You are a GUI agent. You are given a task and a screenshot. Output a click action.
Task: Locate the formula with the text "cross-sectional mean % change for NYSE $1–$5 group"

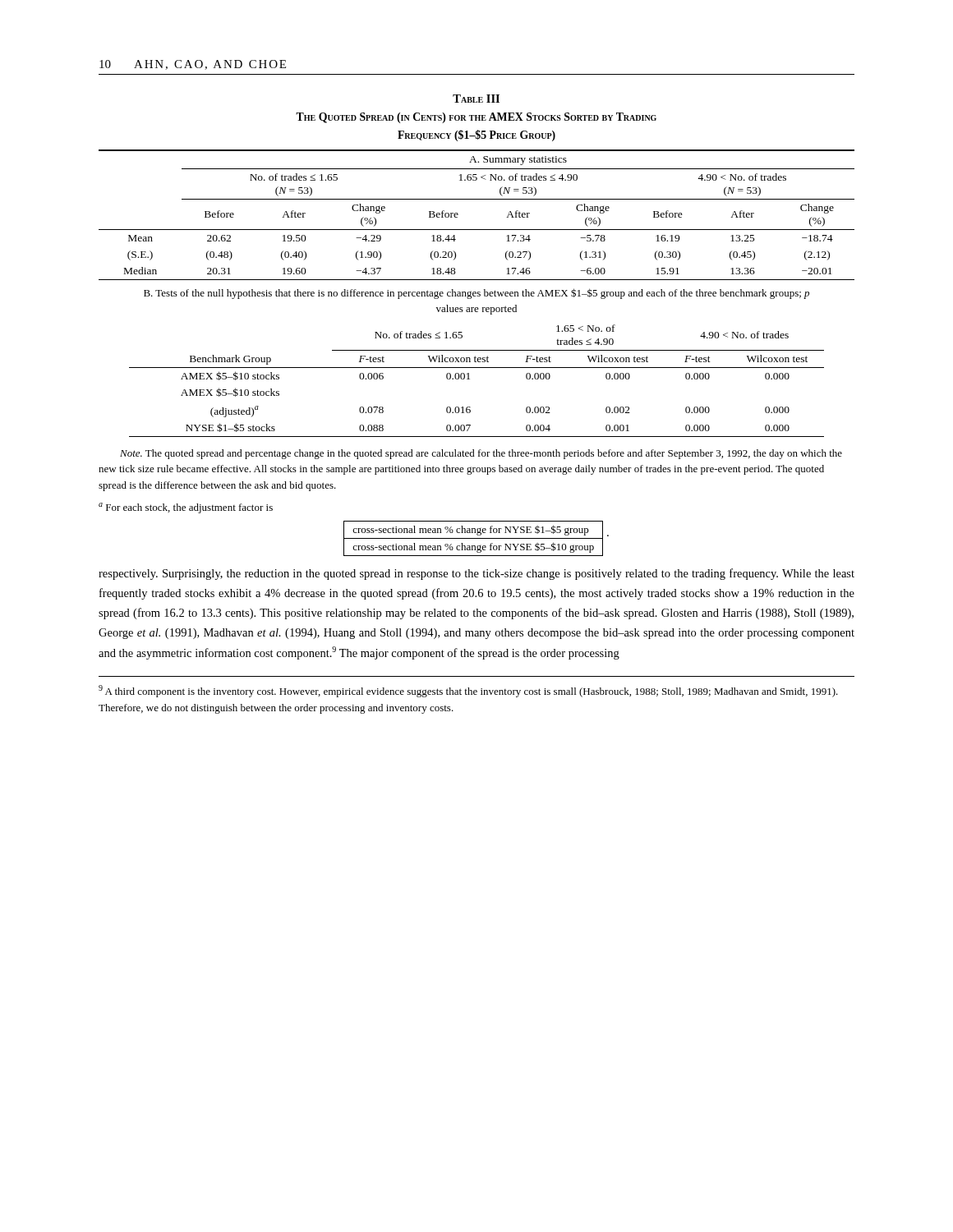click(x=476, y=538)
